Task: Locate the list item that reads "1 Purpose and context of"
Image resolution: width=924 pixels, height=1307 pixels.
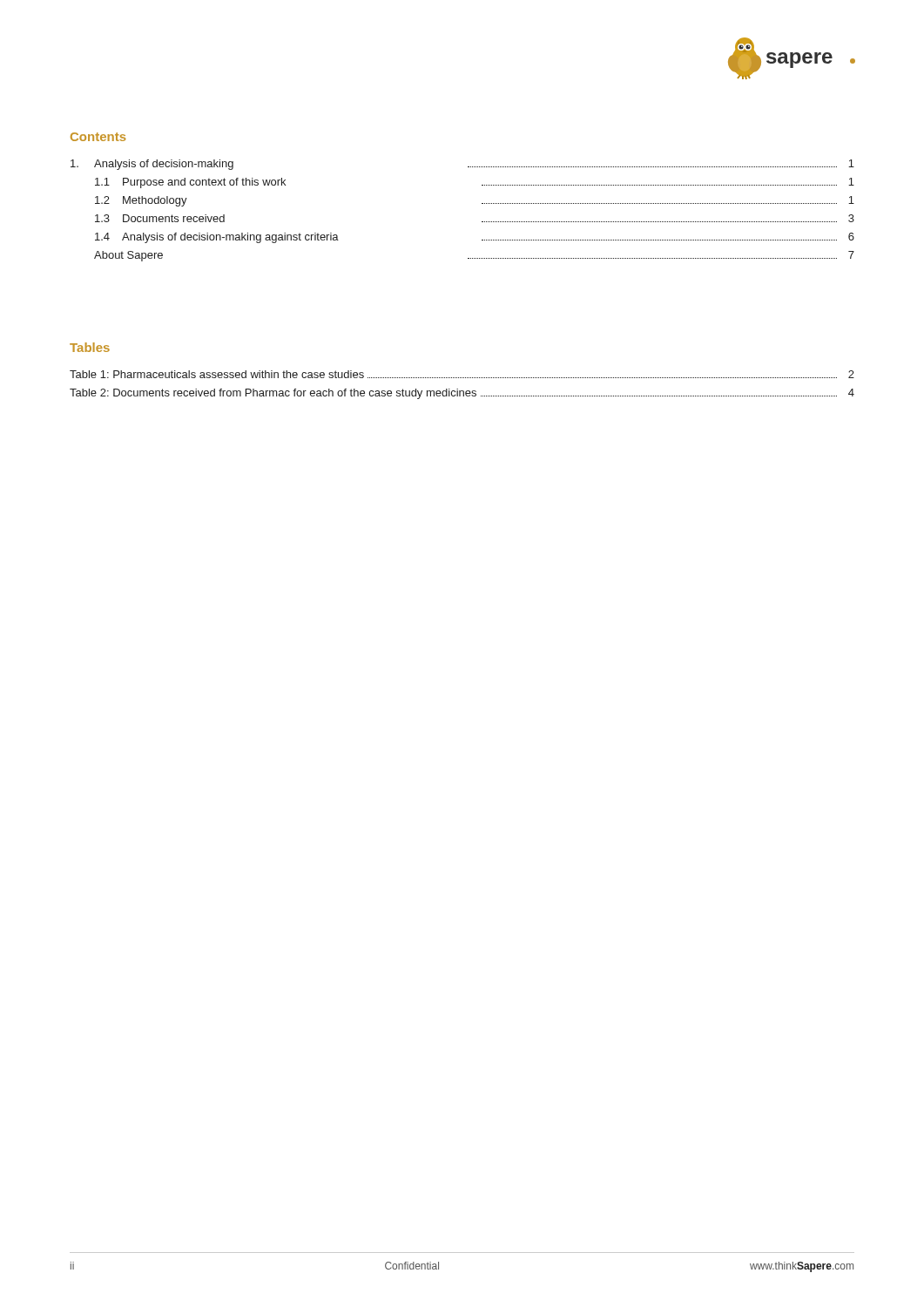Action: [x=474, y=182]
